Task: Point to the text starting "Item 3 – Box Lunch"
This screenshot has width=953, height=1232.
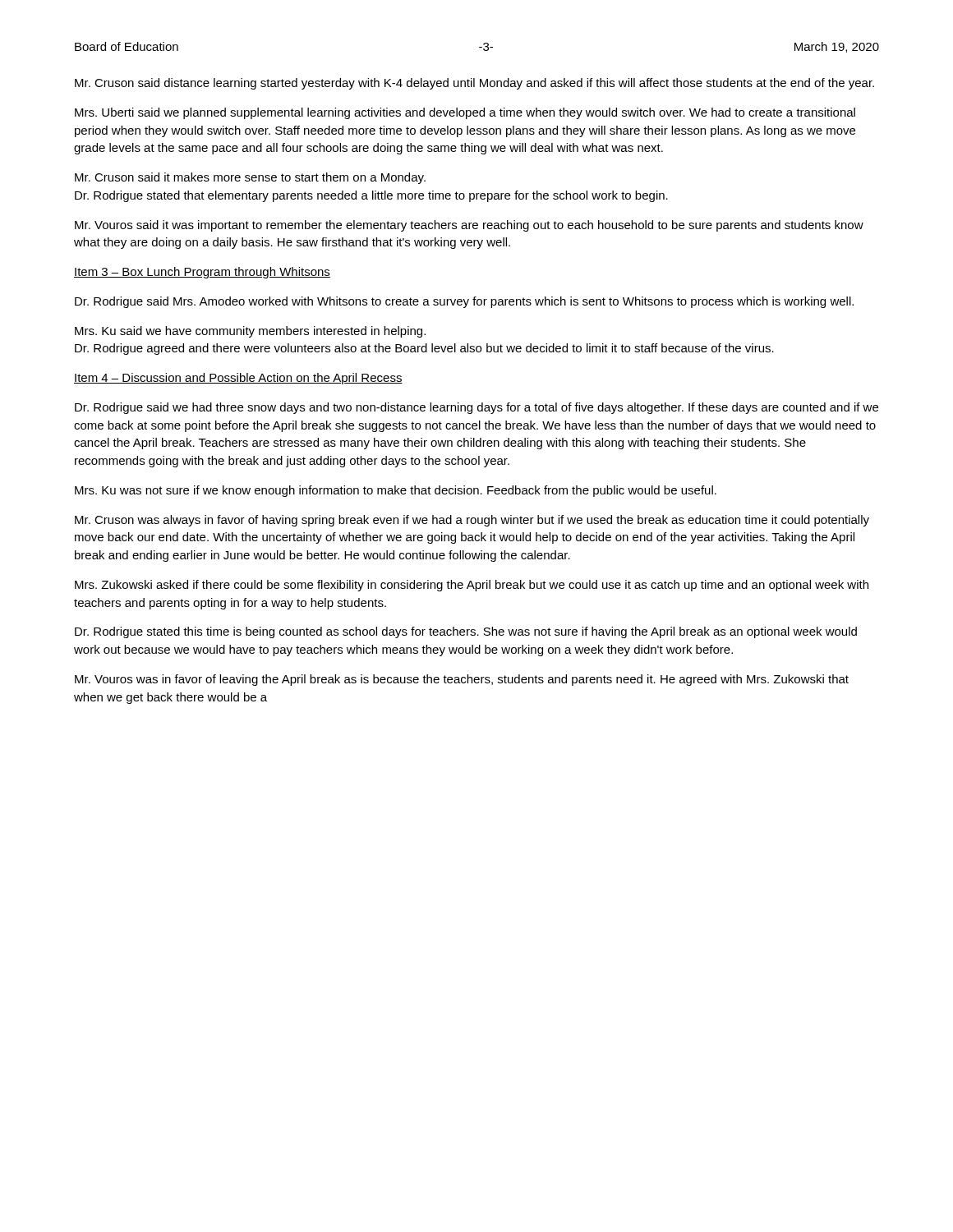Action: tap(202, 273)
